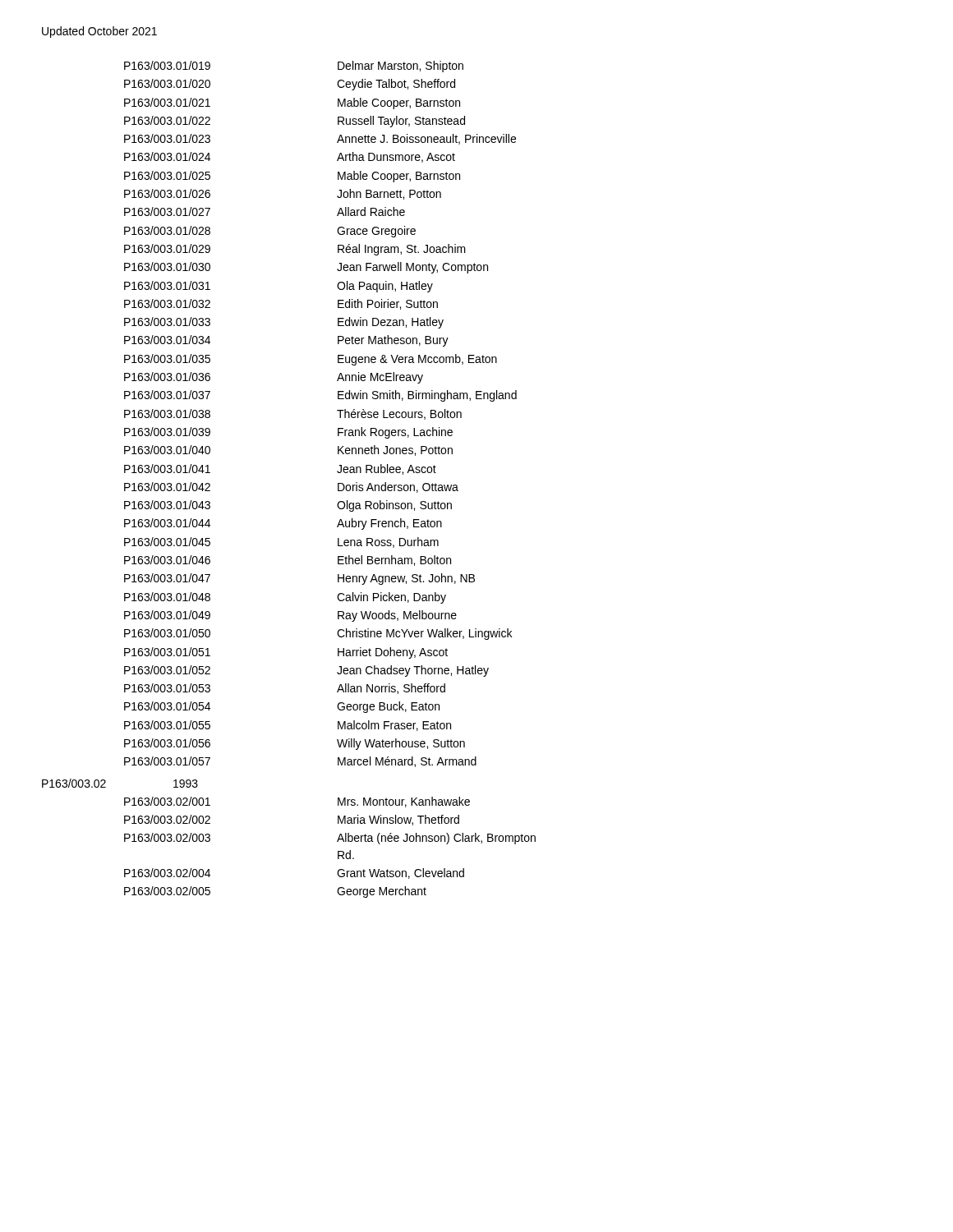
Task: Select the section header
Action: 120,783
